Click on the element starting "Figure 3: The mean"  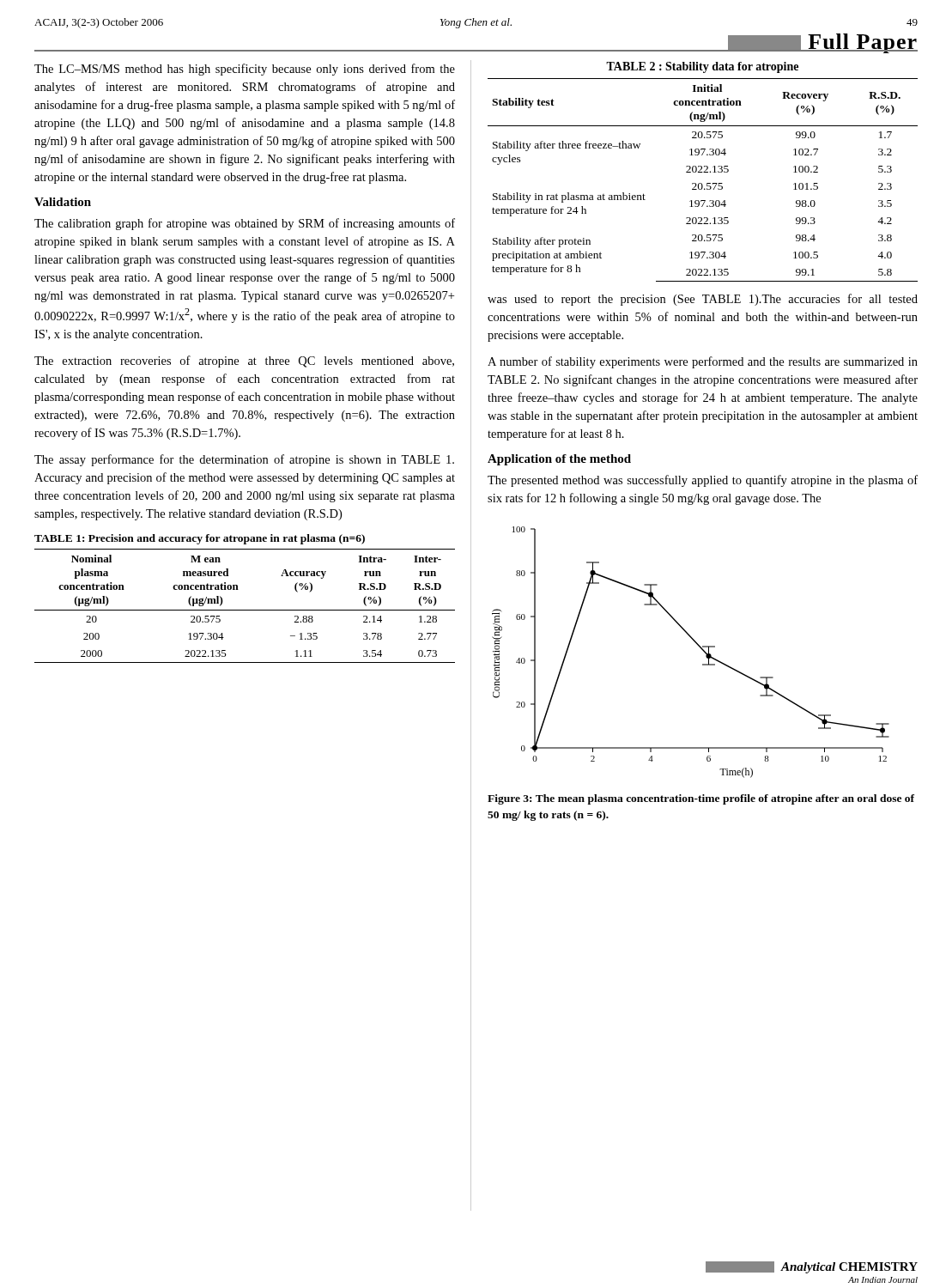(701, 806)
